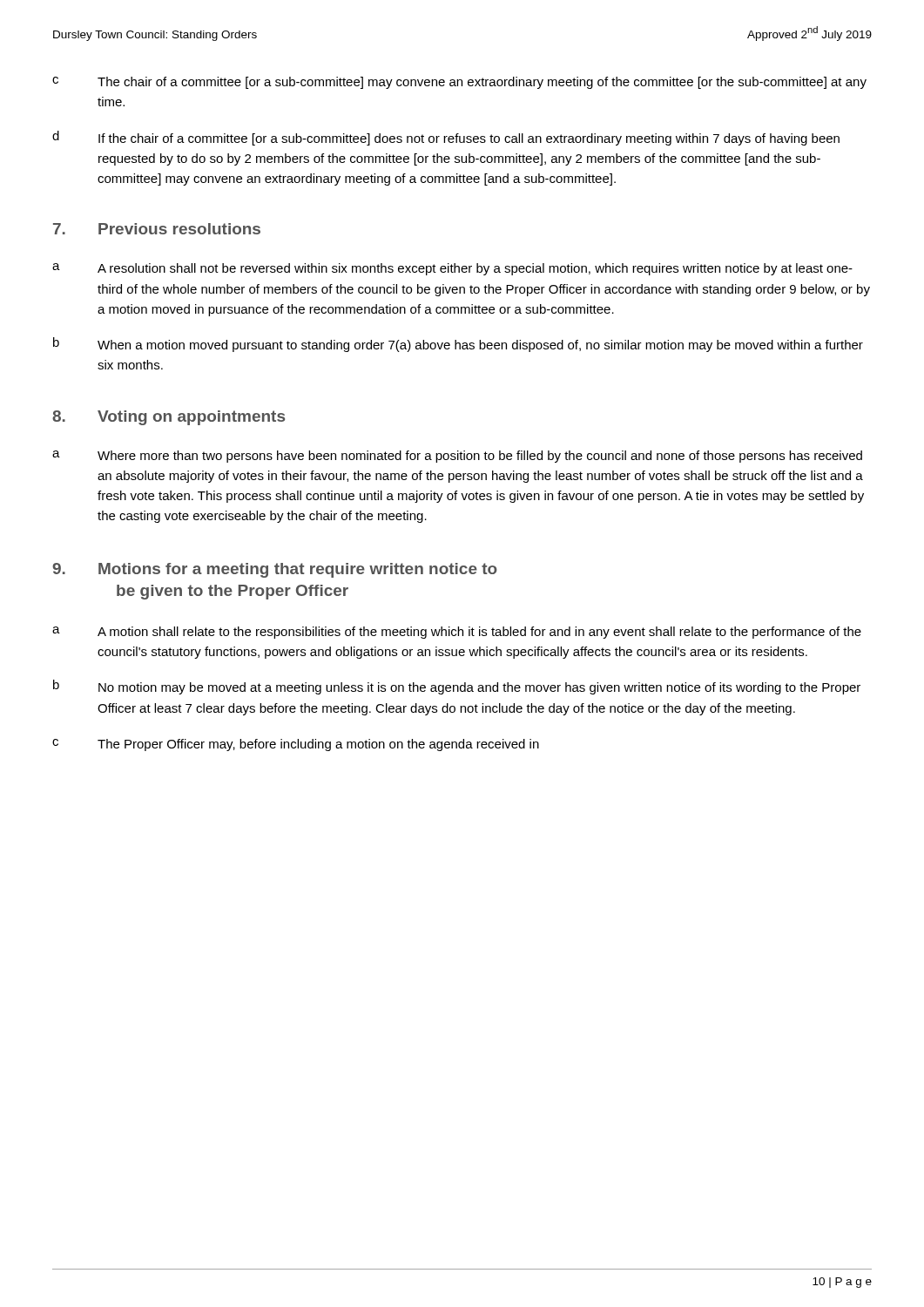Click on the list item with the text "c The chair of a committee [or"

click(462, 92)
